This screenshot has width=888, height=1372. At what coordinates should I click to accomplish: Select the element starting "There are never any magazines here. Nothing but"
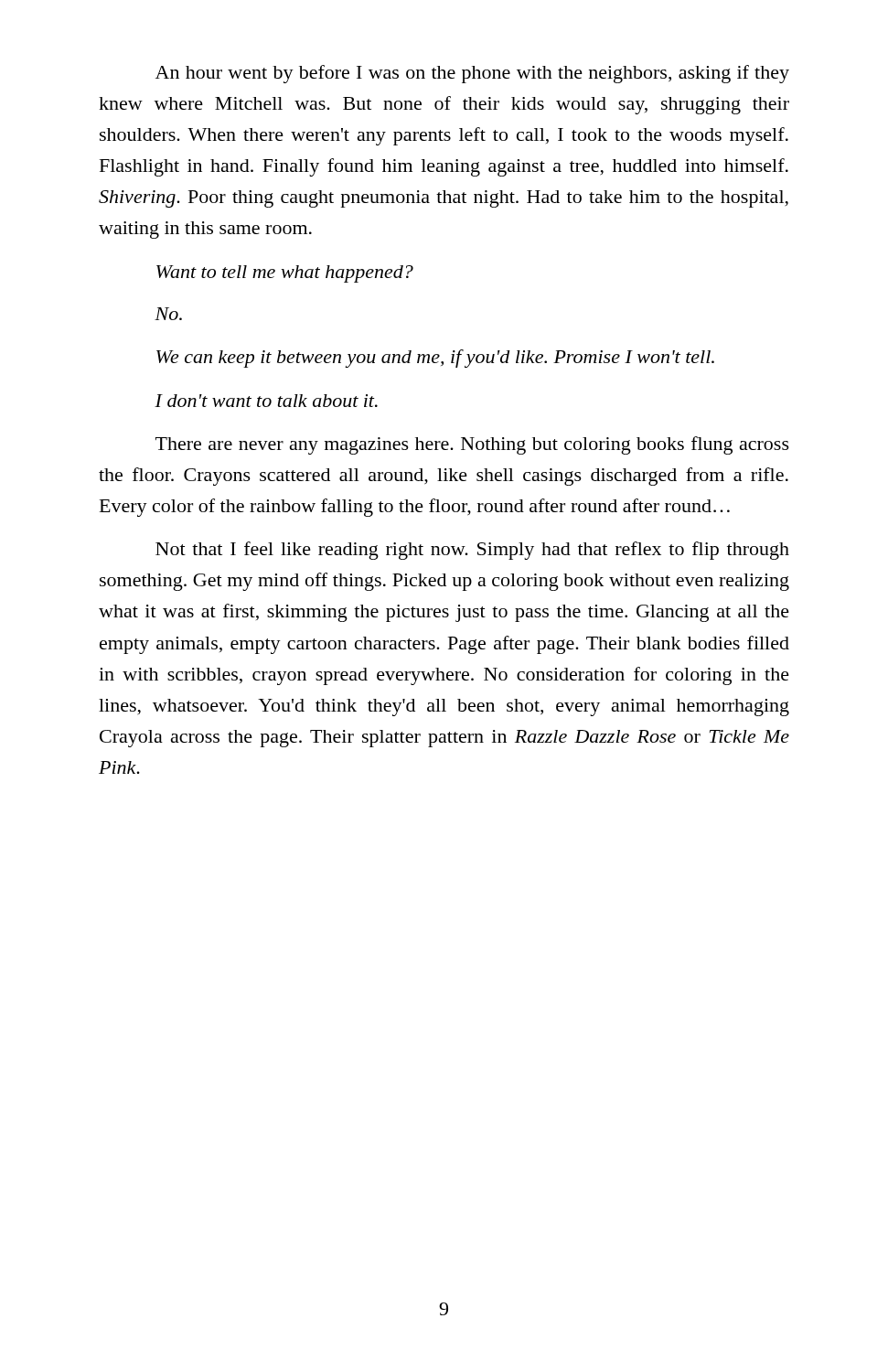[x=444, y=475]
